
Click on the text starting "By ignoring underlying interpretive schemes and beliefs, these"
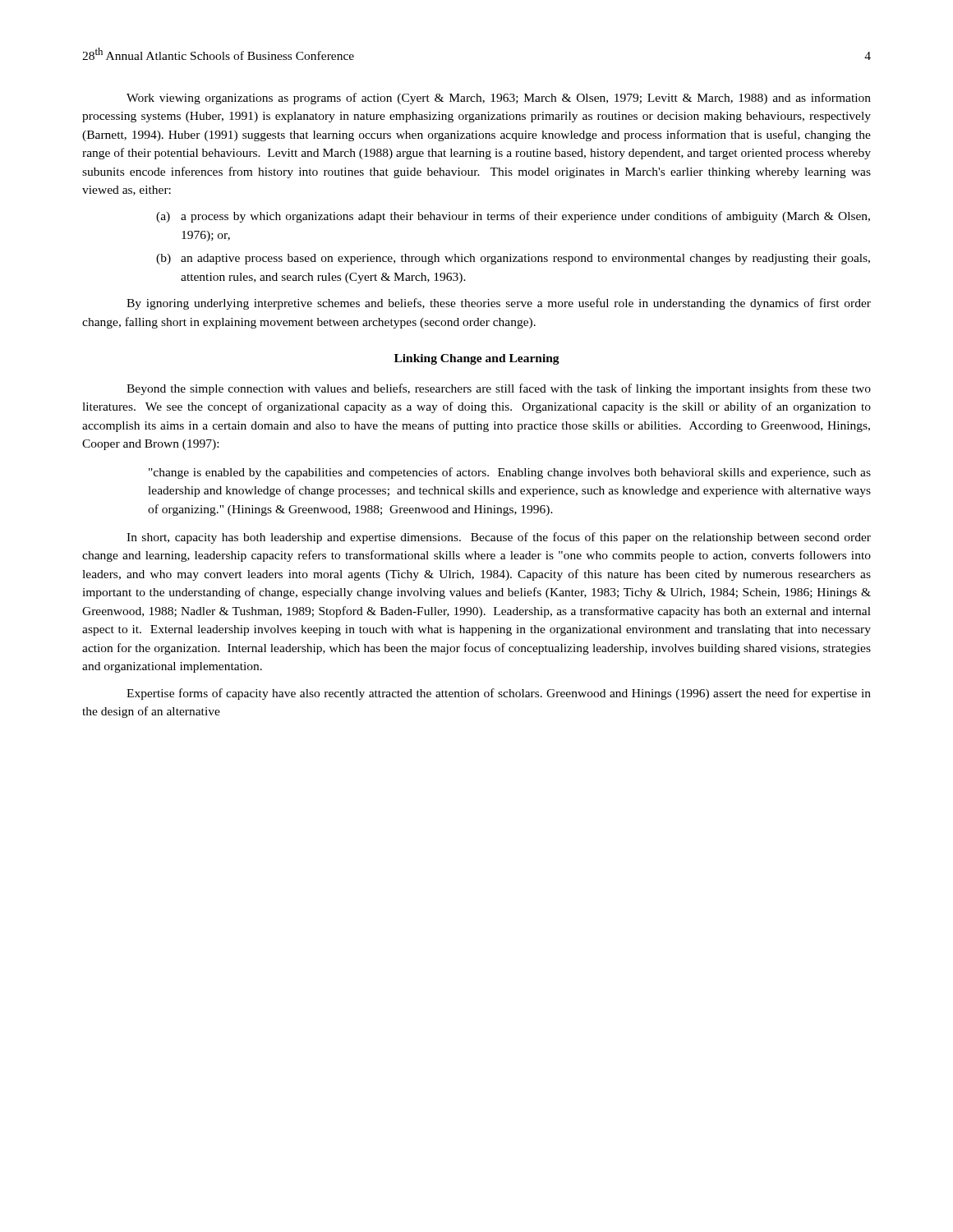(x=476, y=312)
